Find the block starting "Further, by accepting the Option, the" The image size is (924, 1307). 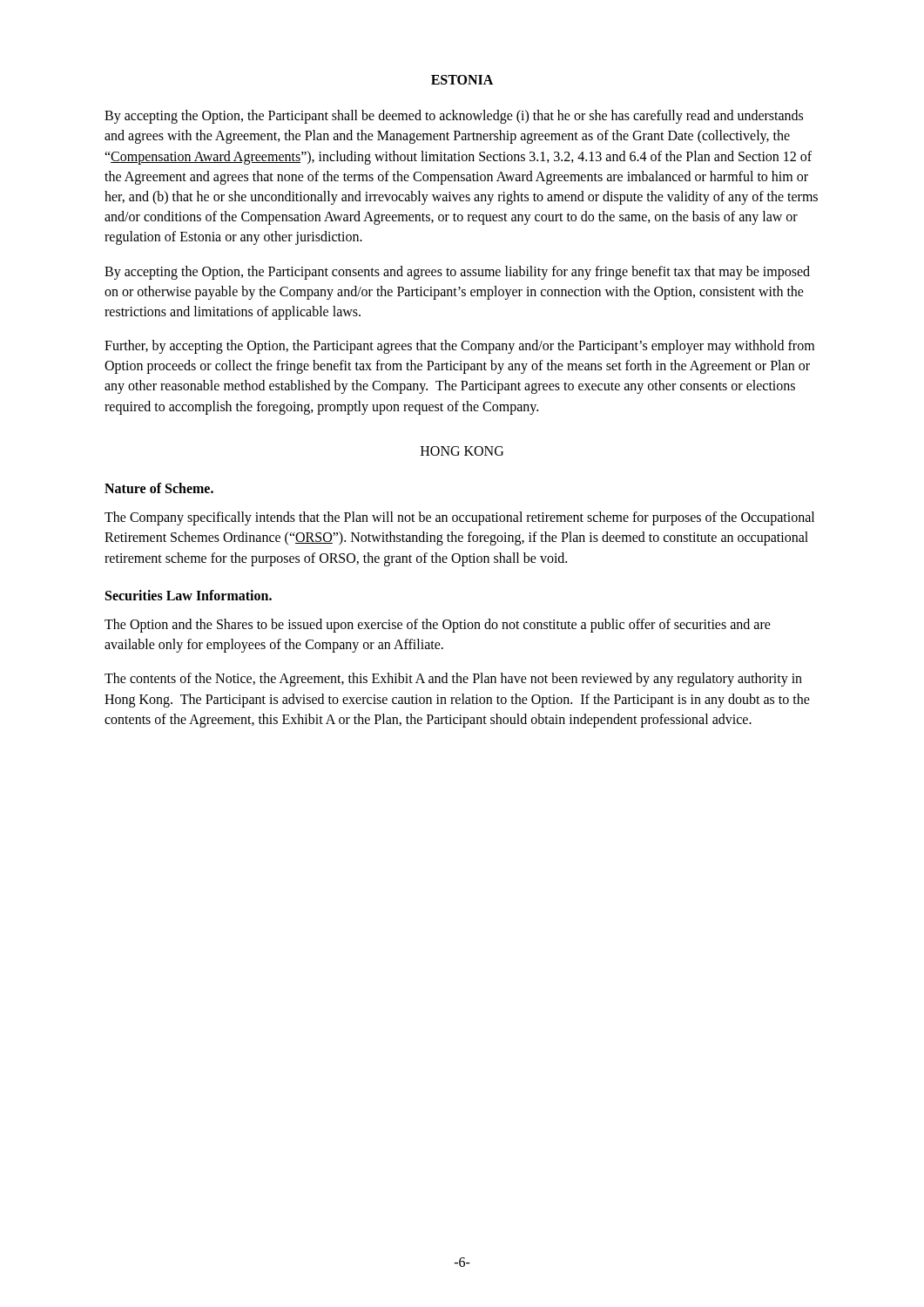460,376
